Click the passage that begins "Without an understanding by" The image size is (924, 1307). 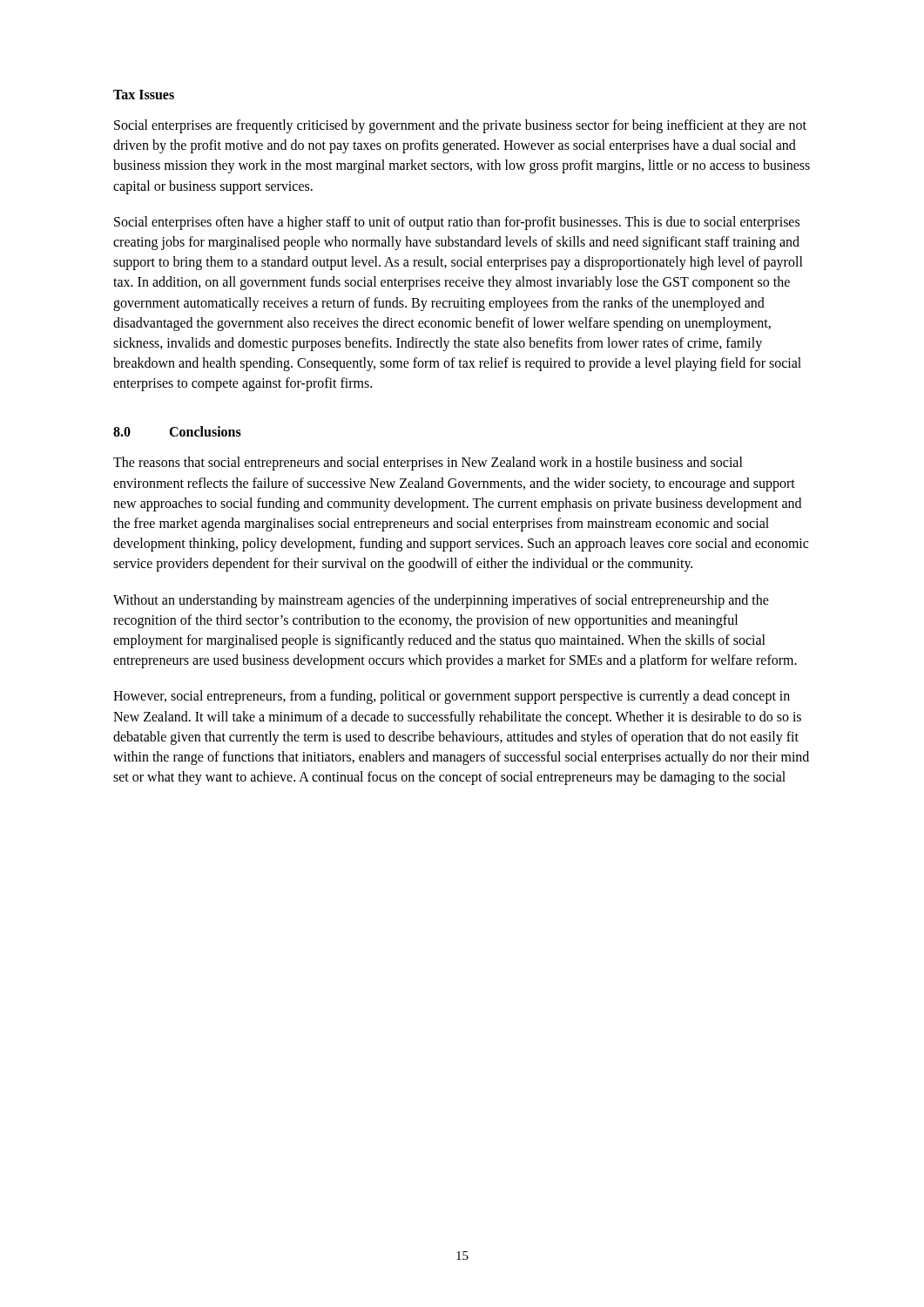pyautogui.click(x=462, y=630)
